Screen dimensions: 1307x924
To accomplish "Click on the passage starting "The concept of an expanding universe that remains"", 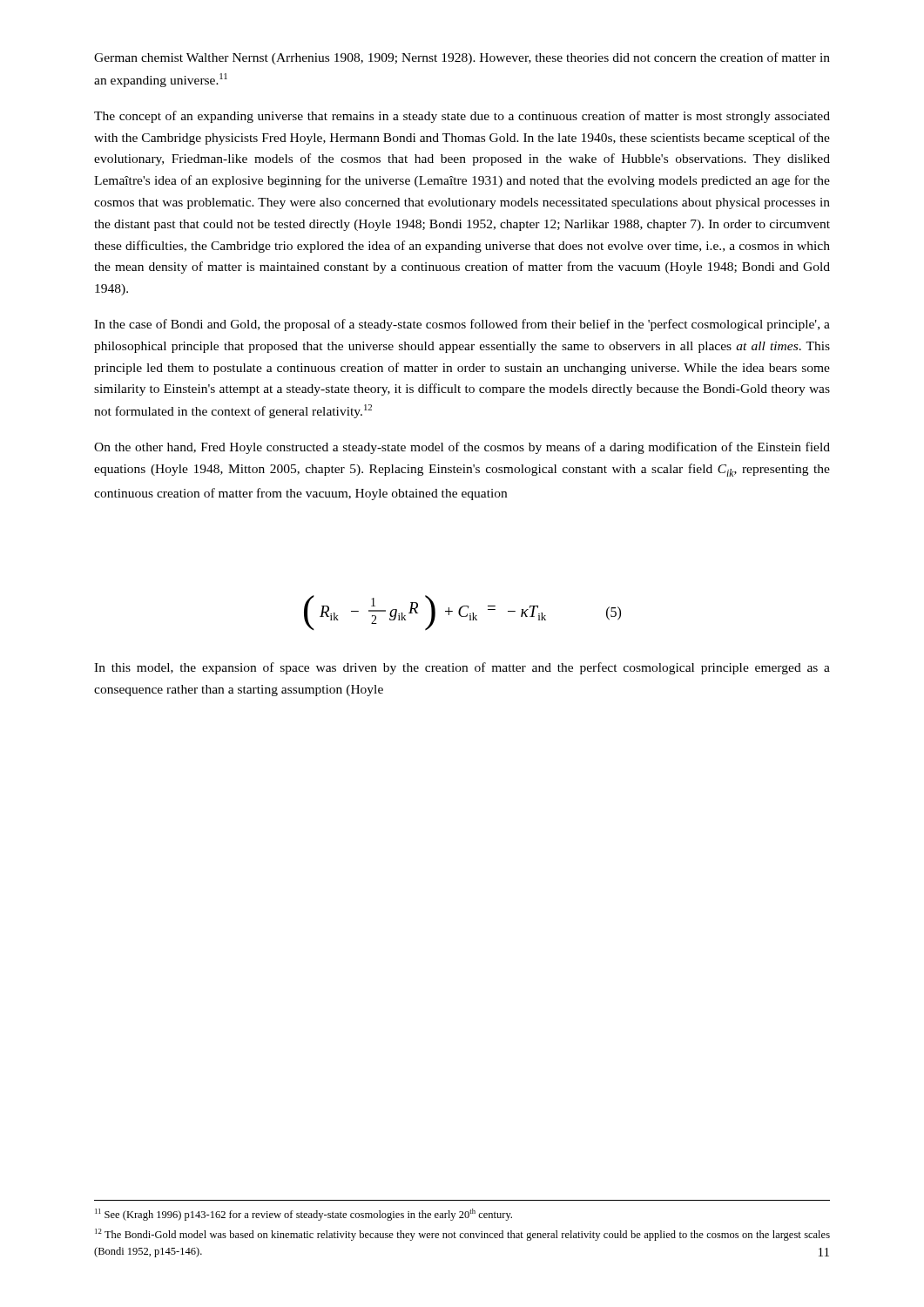I will pos(462,202).
